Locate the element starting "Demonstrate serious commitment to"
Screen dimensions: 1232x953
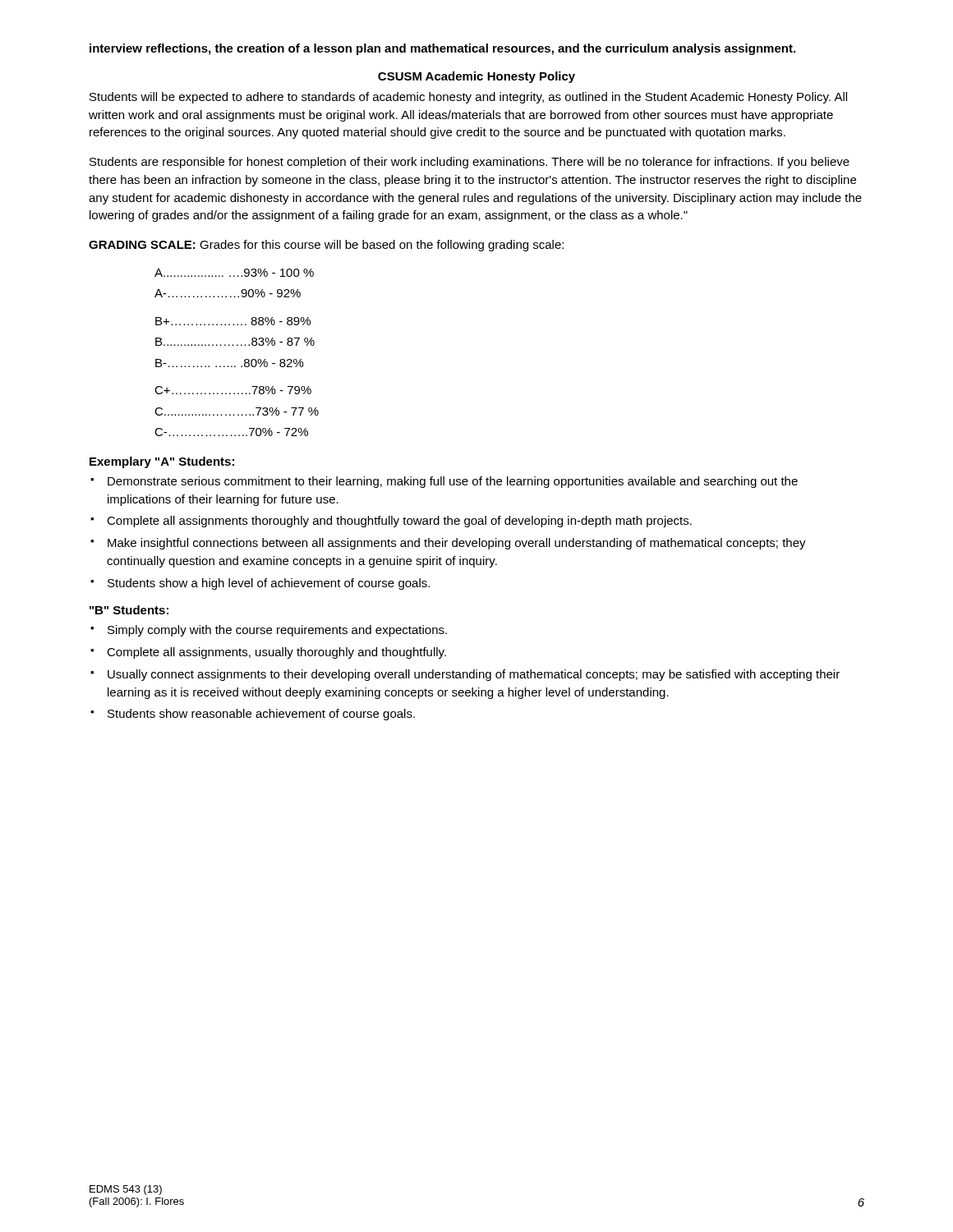click(452, 490)
